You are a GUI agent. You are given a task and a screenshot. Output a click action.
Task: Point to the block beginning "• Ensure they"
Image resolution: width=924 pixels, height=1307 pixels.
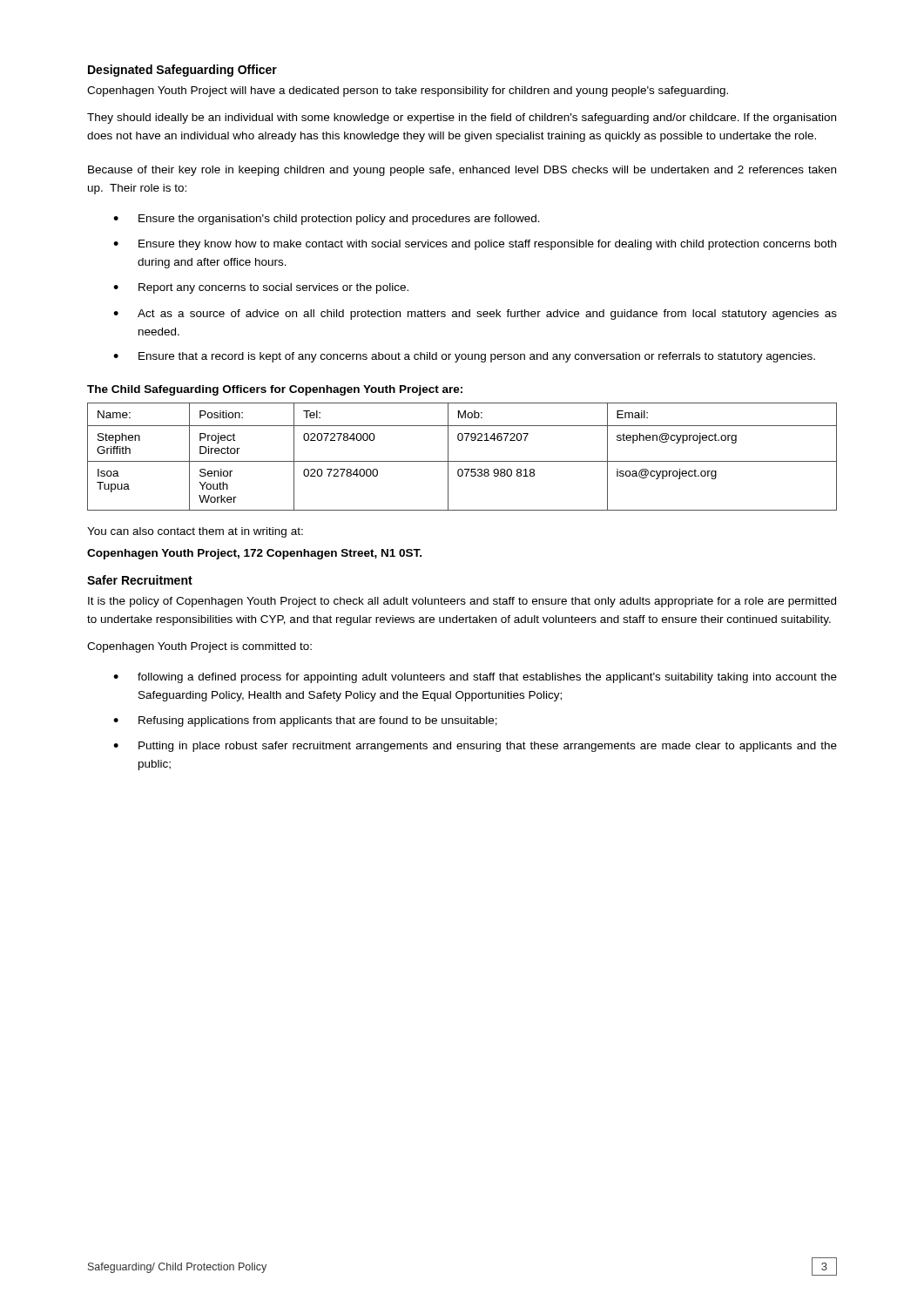pos(475,254)
